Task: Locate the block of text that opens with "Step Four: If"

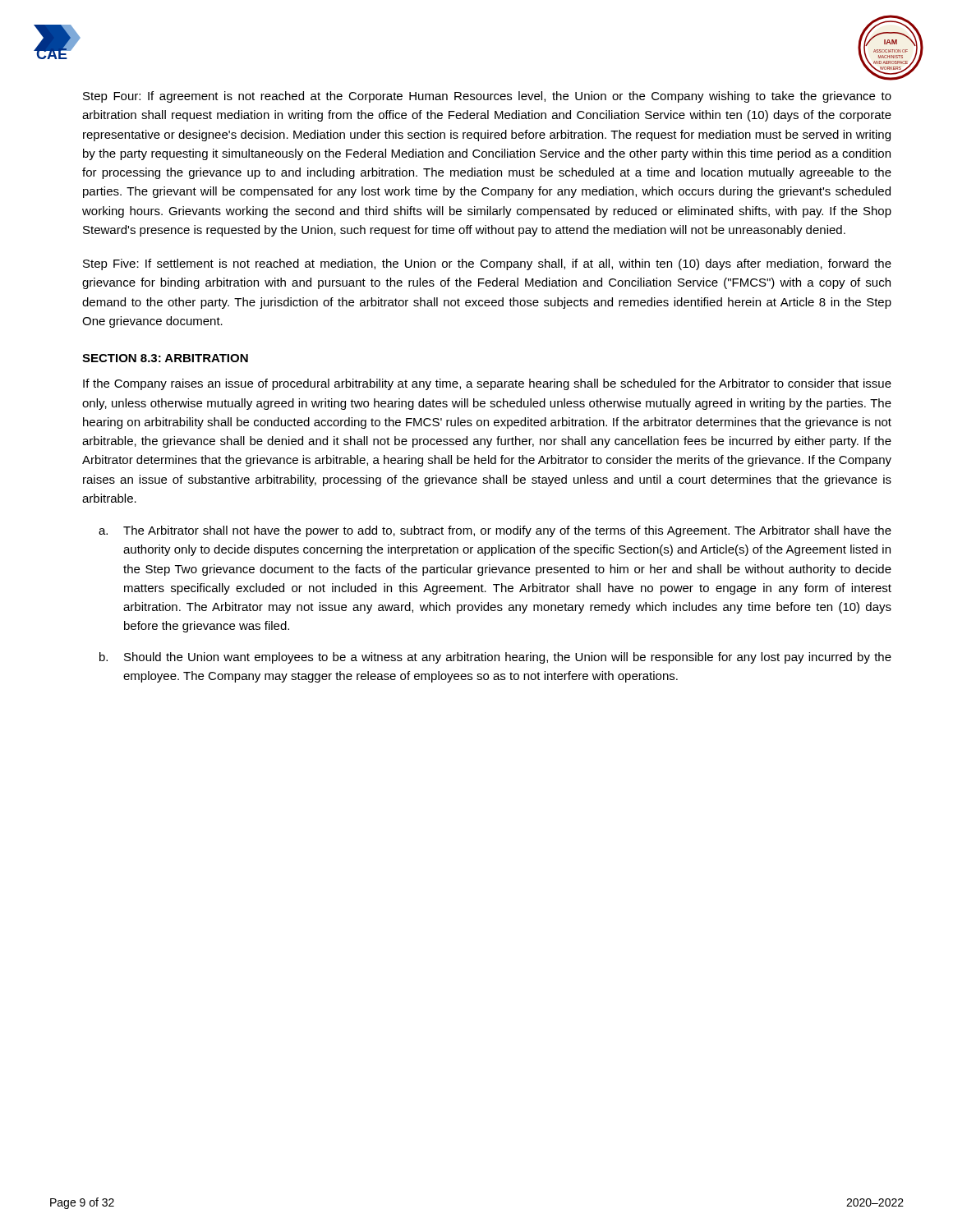Action: click(x=487, y=163)
